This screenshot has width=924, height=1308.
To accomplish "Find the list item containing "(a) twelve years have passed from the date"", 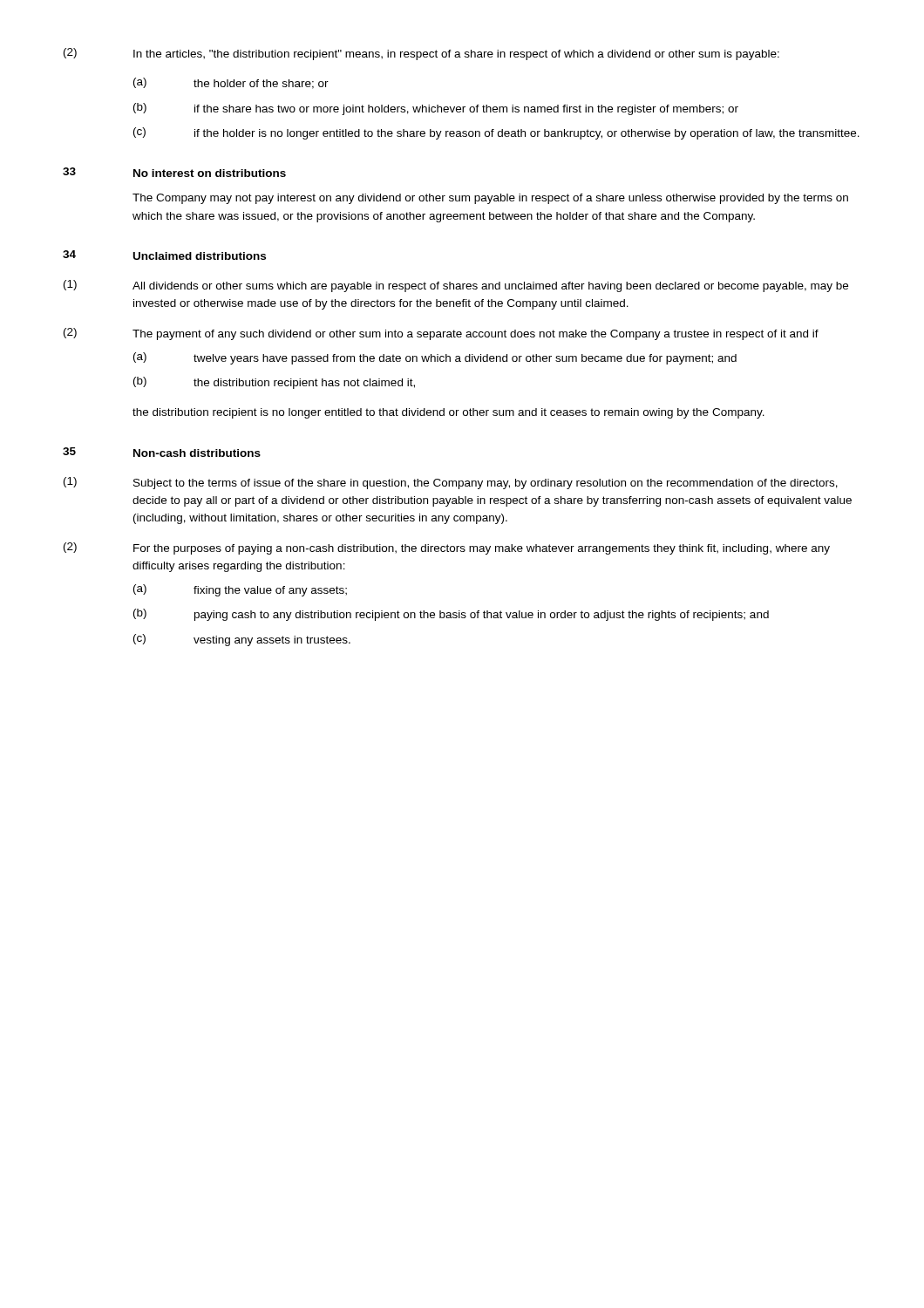I will (x=497, y=358).
